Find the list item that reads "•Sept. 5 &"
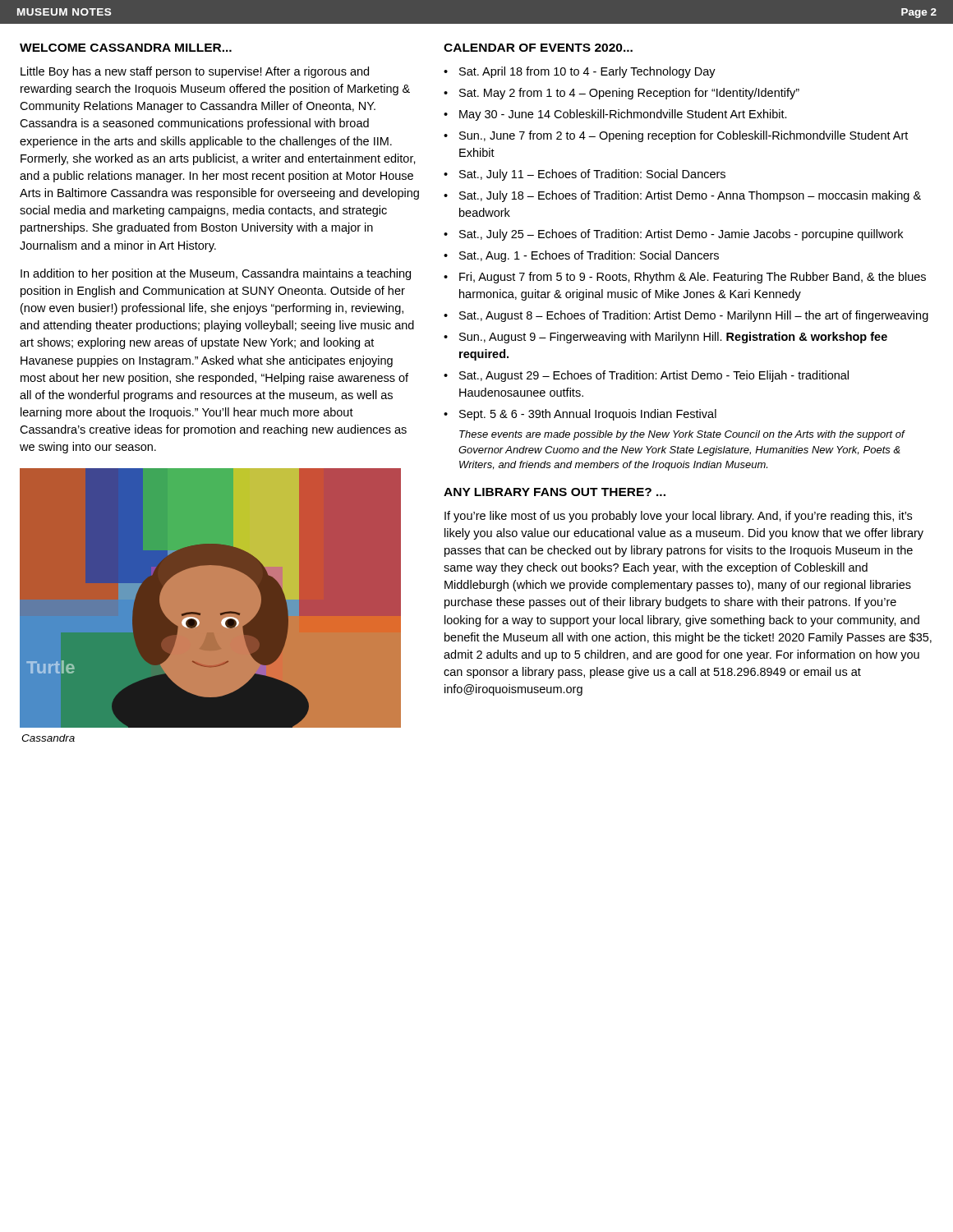Image resolution: width=953 pixels, height=1232 pixels. [x=580, y=415]
